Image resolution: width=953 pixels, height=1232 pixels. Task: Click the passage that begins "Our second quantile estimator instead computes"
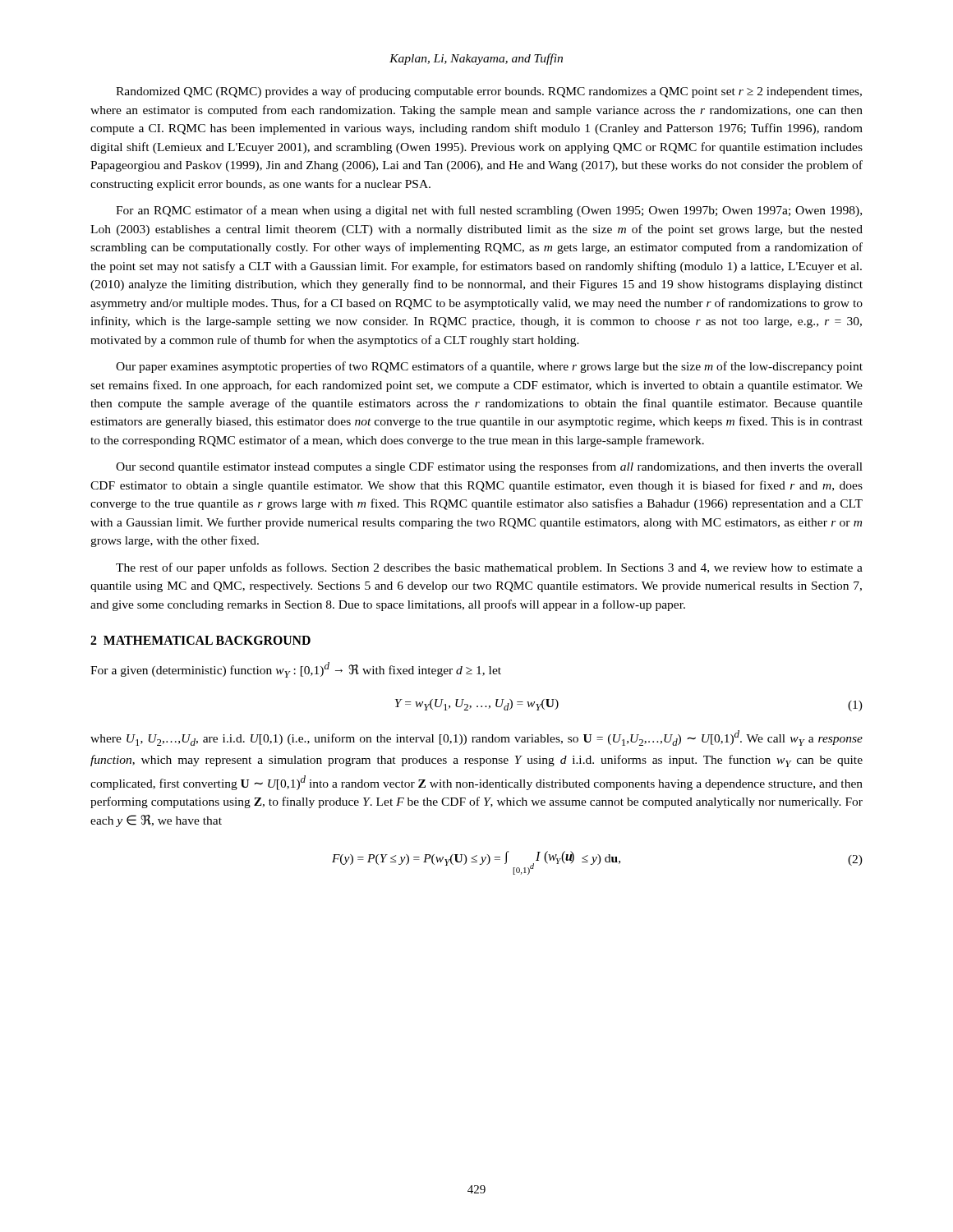[x=476, y=503]
